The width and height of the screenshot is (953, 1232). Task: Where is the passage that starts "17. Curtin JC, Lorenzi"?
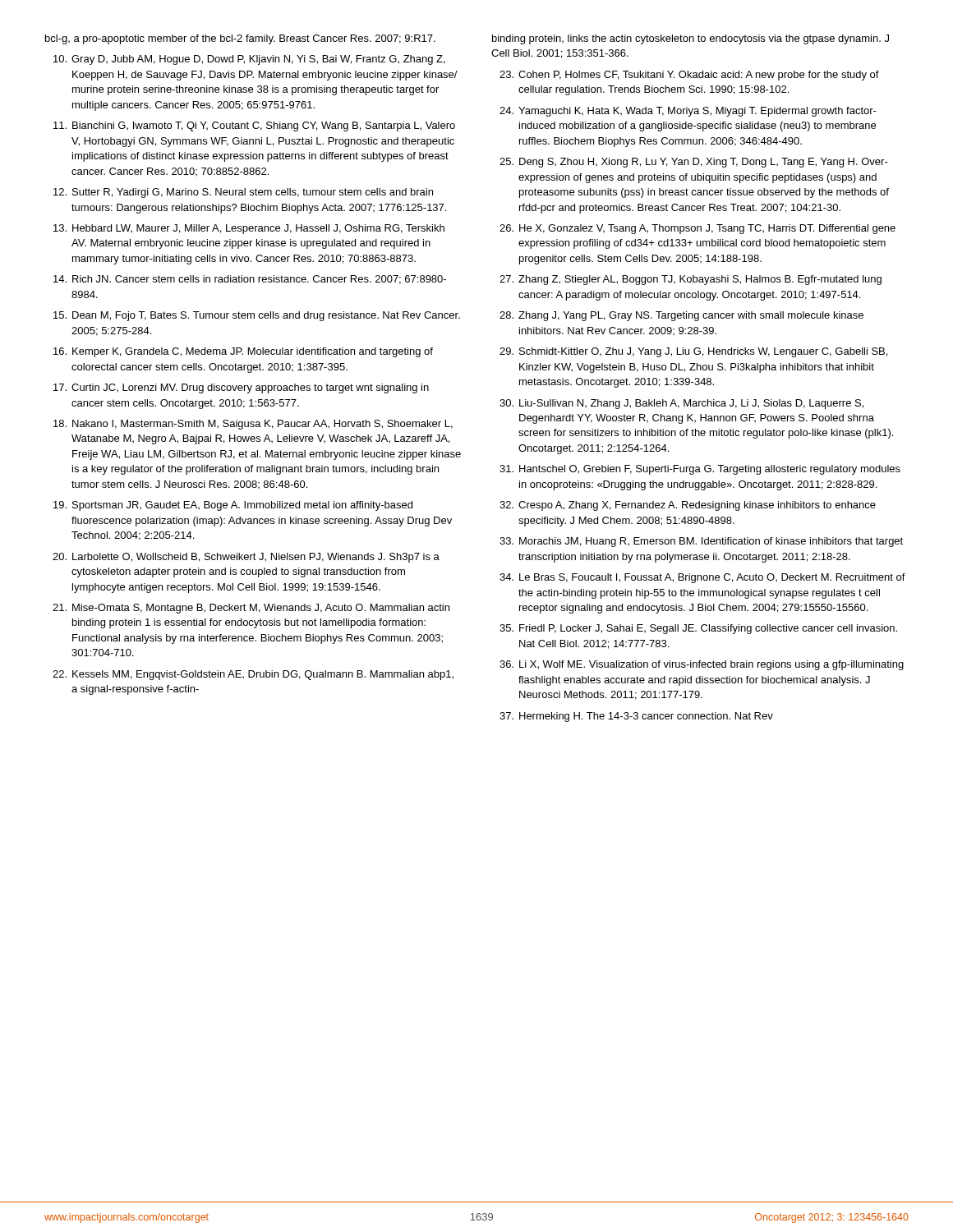[253, 395]
